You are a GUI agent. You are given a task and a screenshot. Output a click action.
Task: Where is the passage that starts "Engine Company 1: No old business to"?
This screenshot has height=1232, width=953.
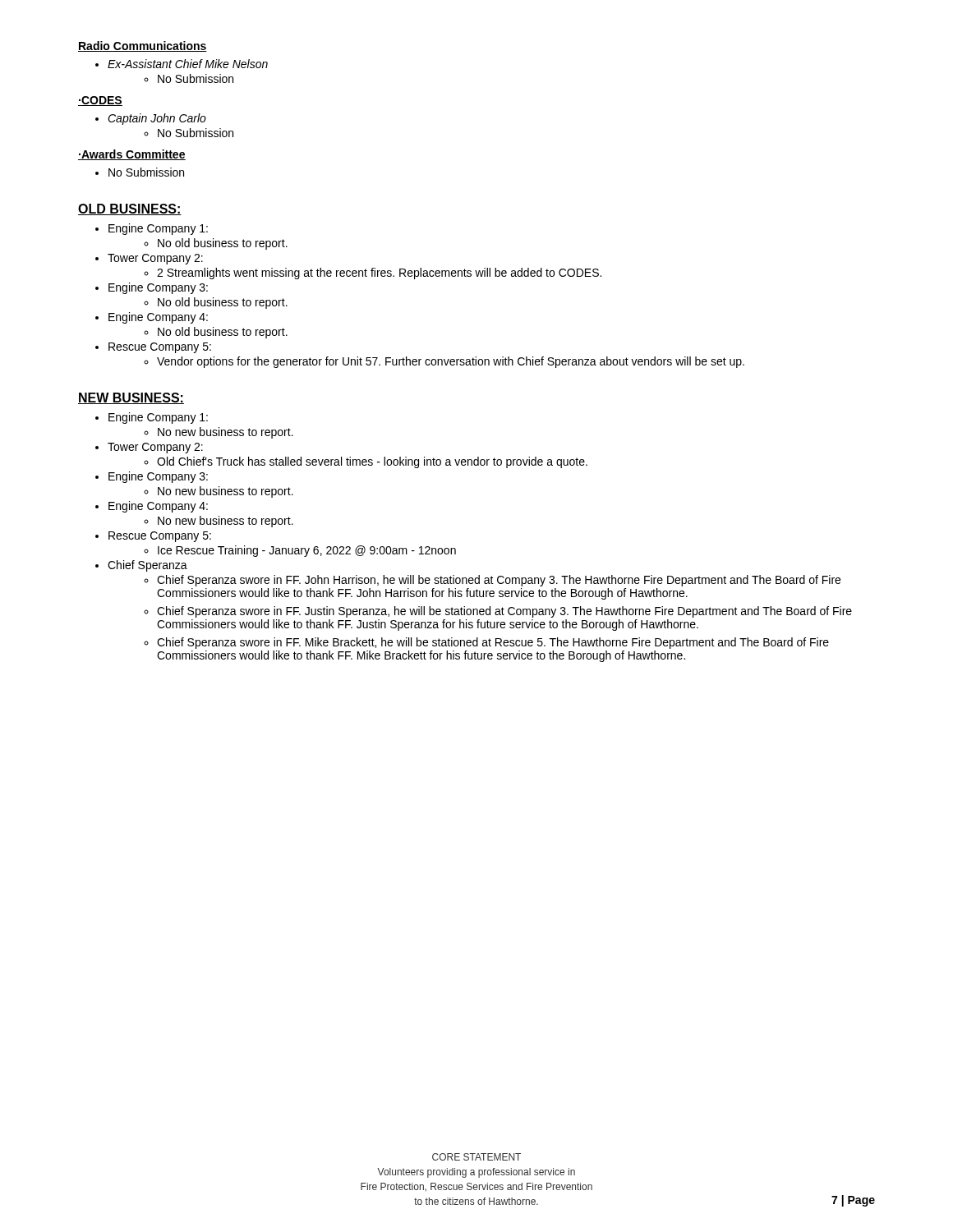(152, 229)
